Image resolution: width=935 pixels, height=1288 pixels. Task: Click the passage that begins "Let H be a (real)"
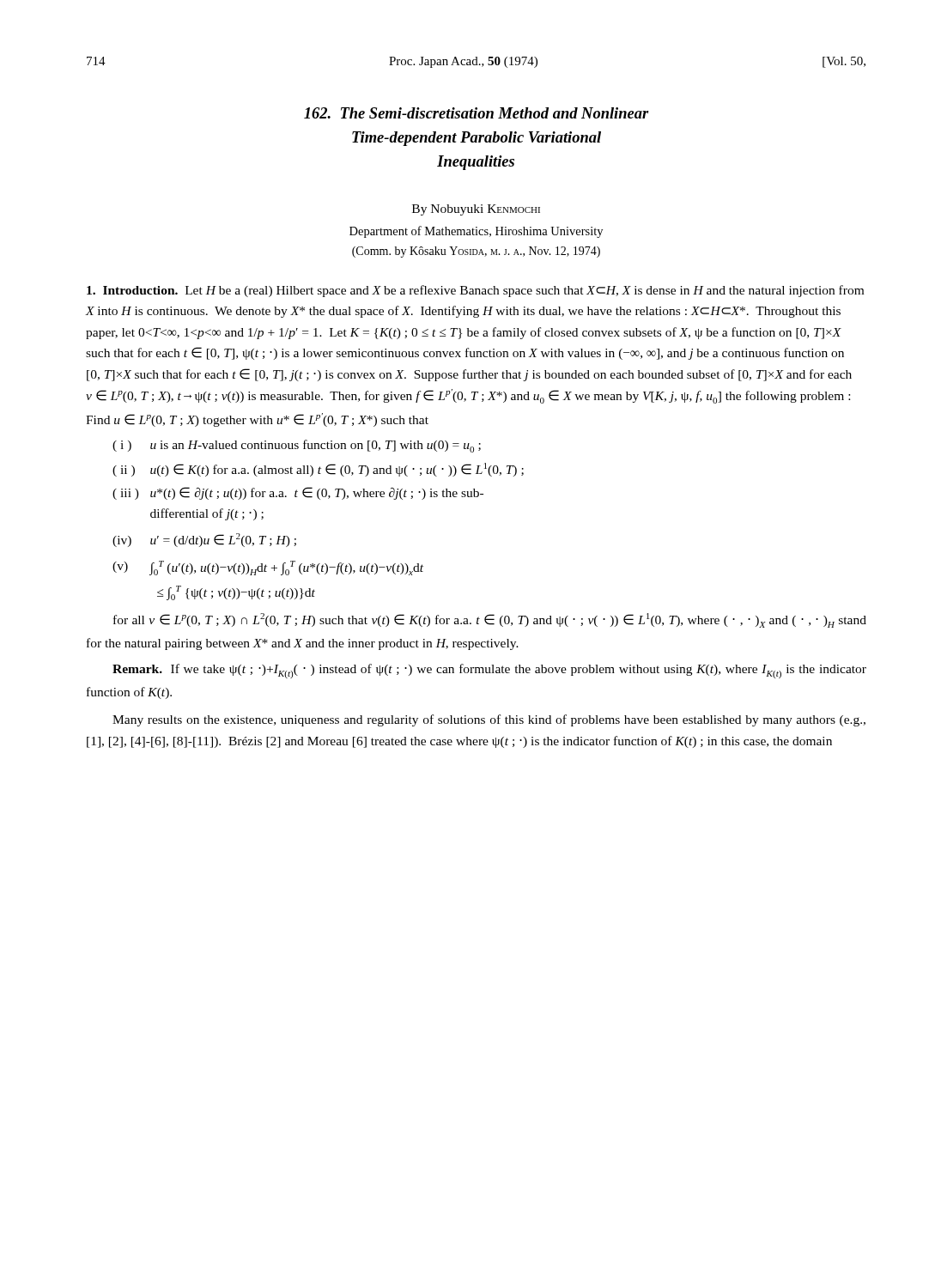475,355
